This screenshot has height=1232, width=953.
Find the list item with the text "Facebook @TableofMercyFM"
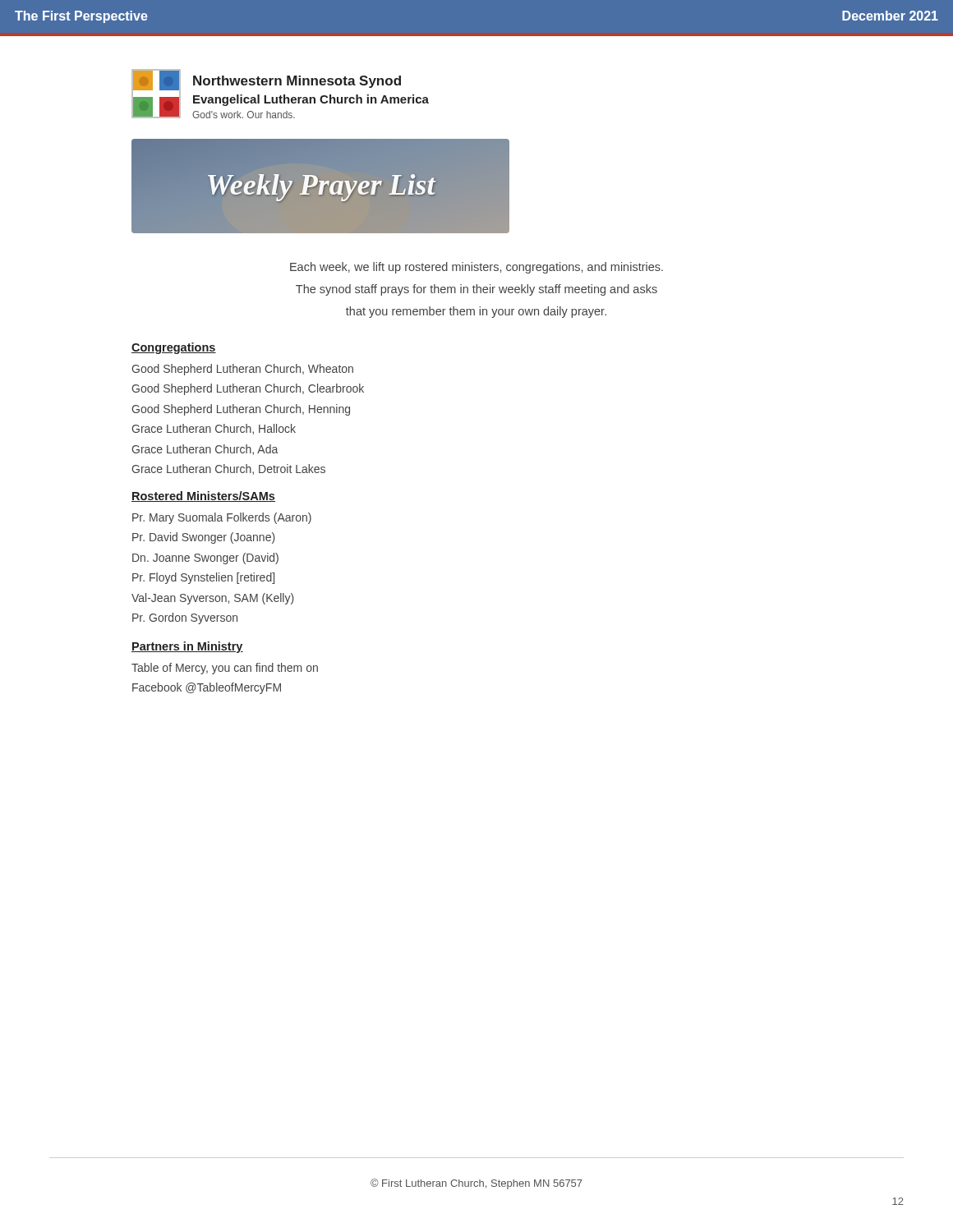click(207, 688)
